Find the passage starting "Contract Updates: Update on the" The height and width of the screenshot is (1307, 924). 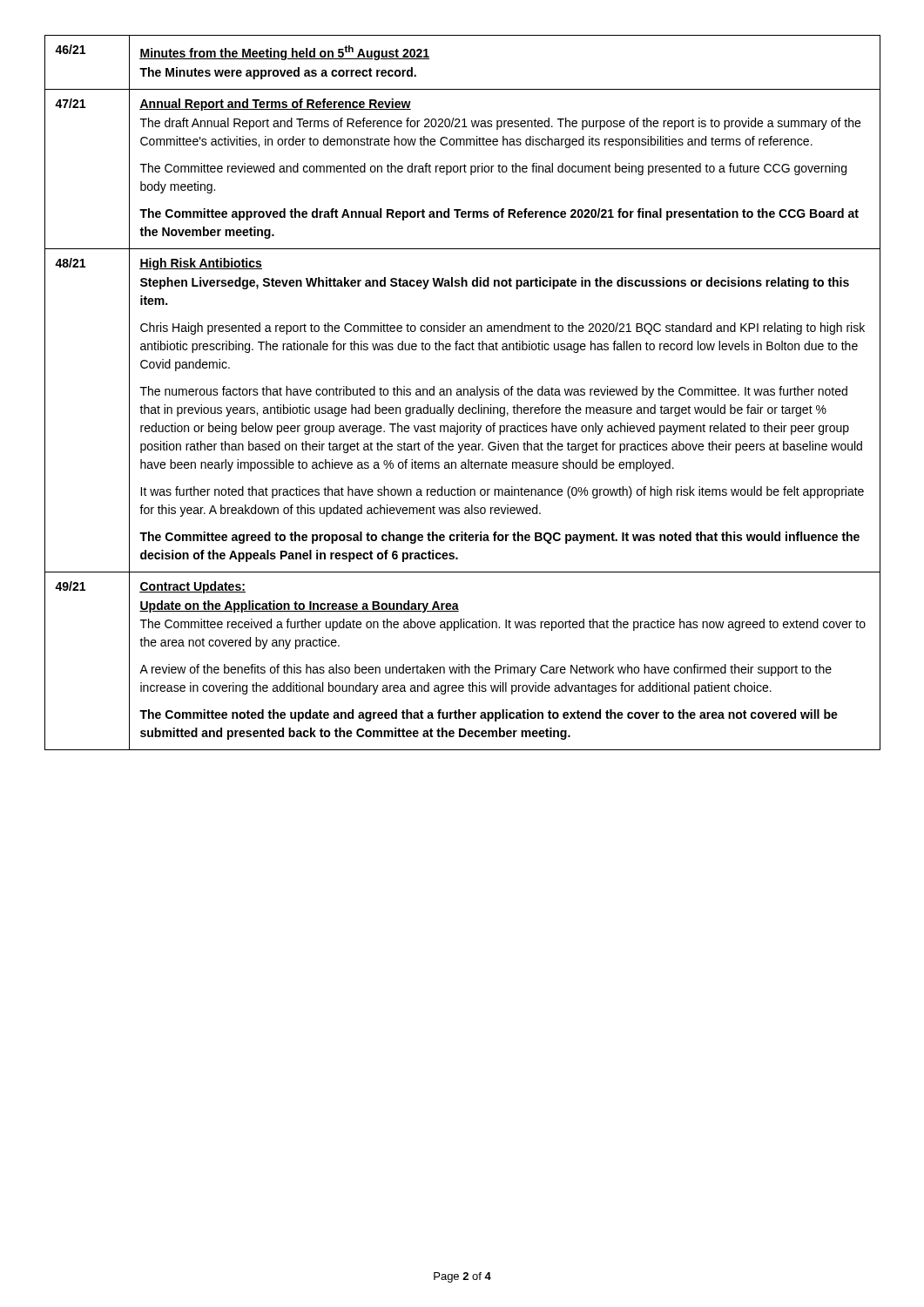504,661
